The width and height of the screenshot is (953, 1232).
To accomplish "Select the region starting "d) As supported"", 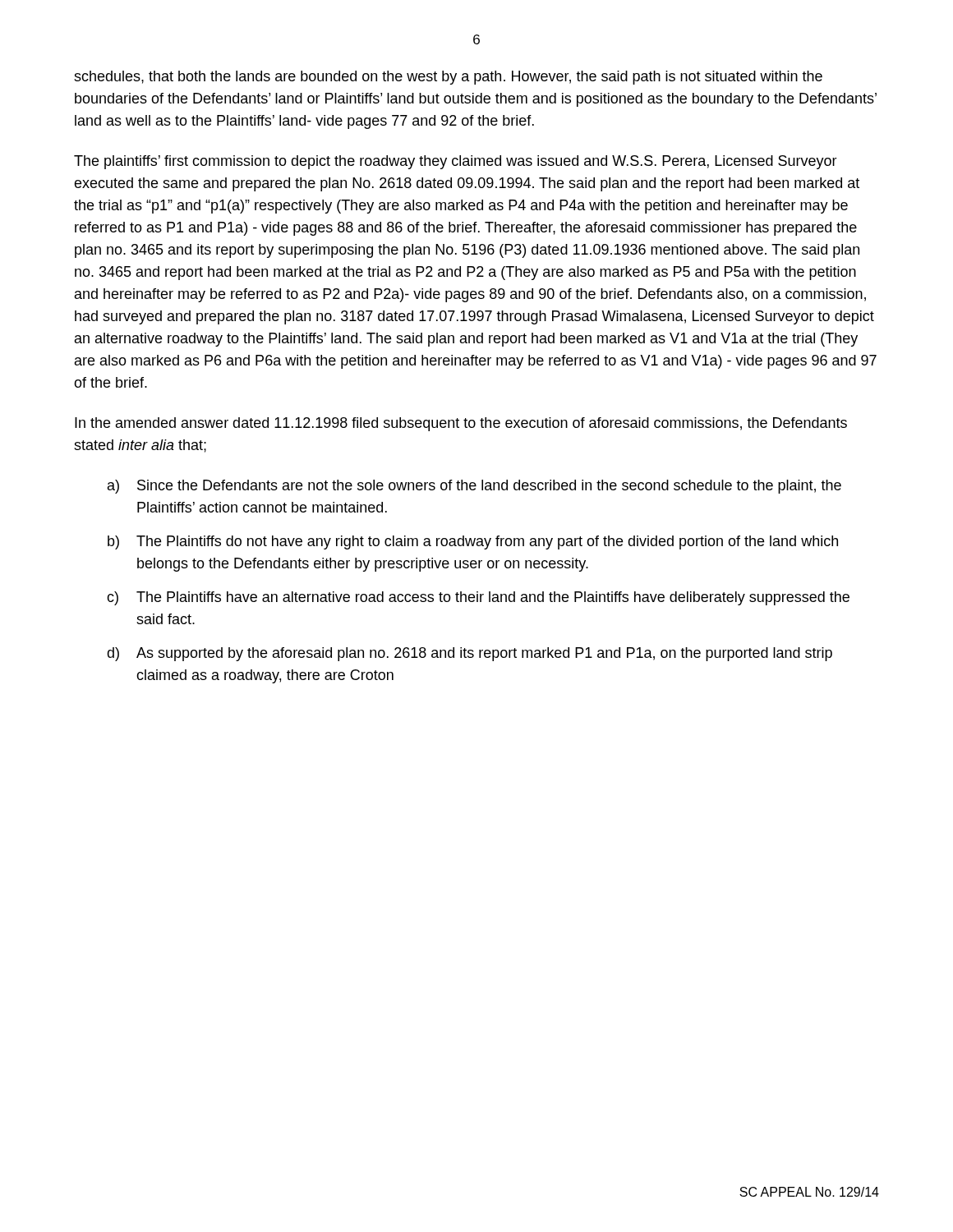I will 493,664.
